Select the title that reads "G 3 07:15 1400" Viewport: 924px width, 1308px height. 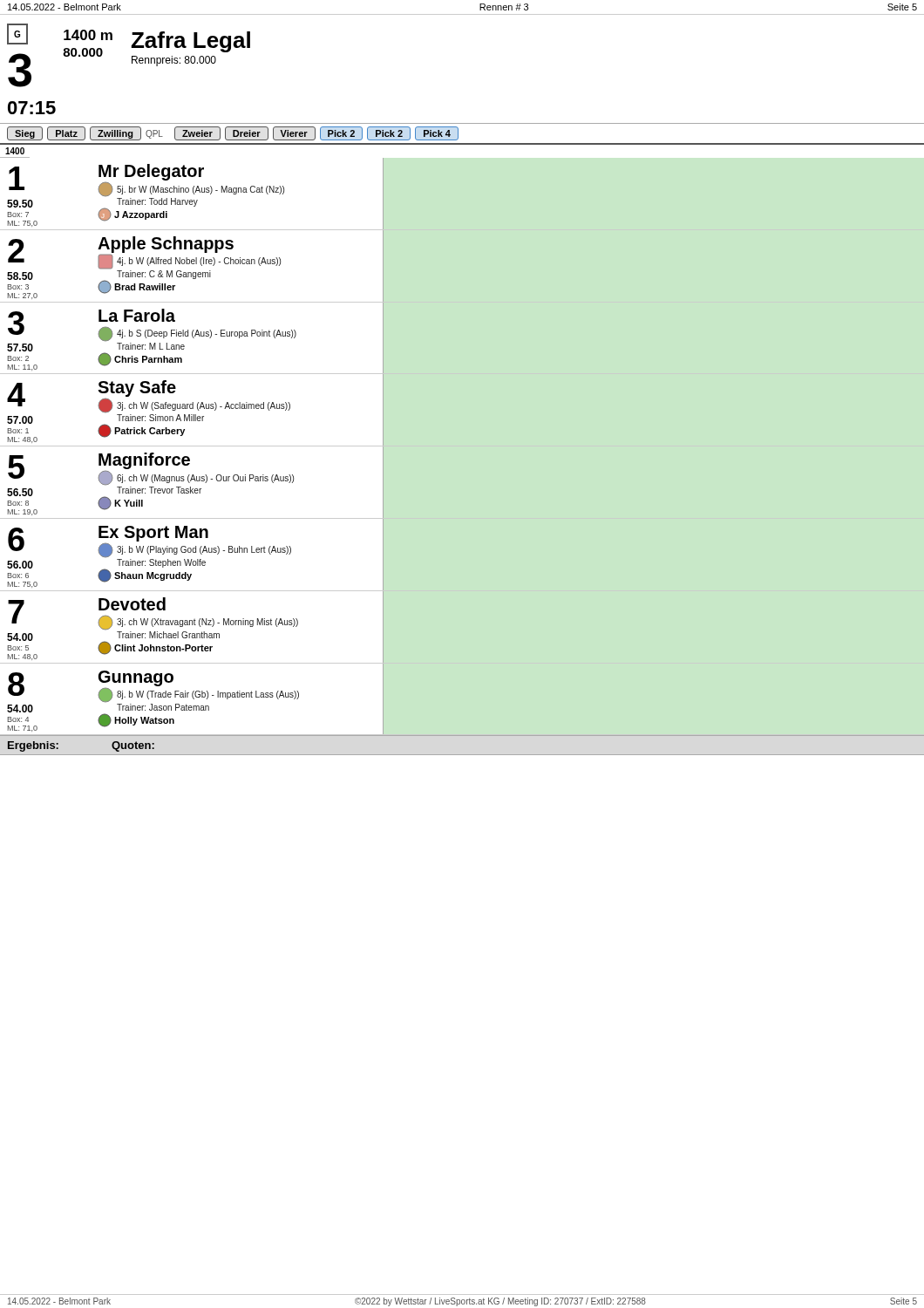click(129, 71)
